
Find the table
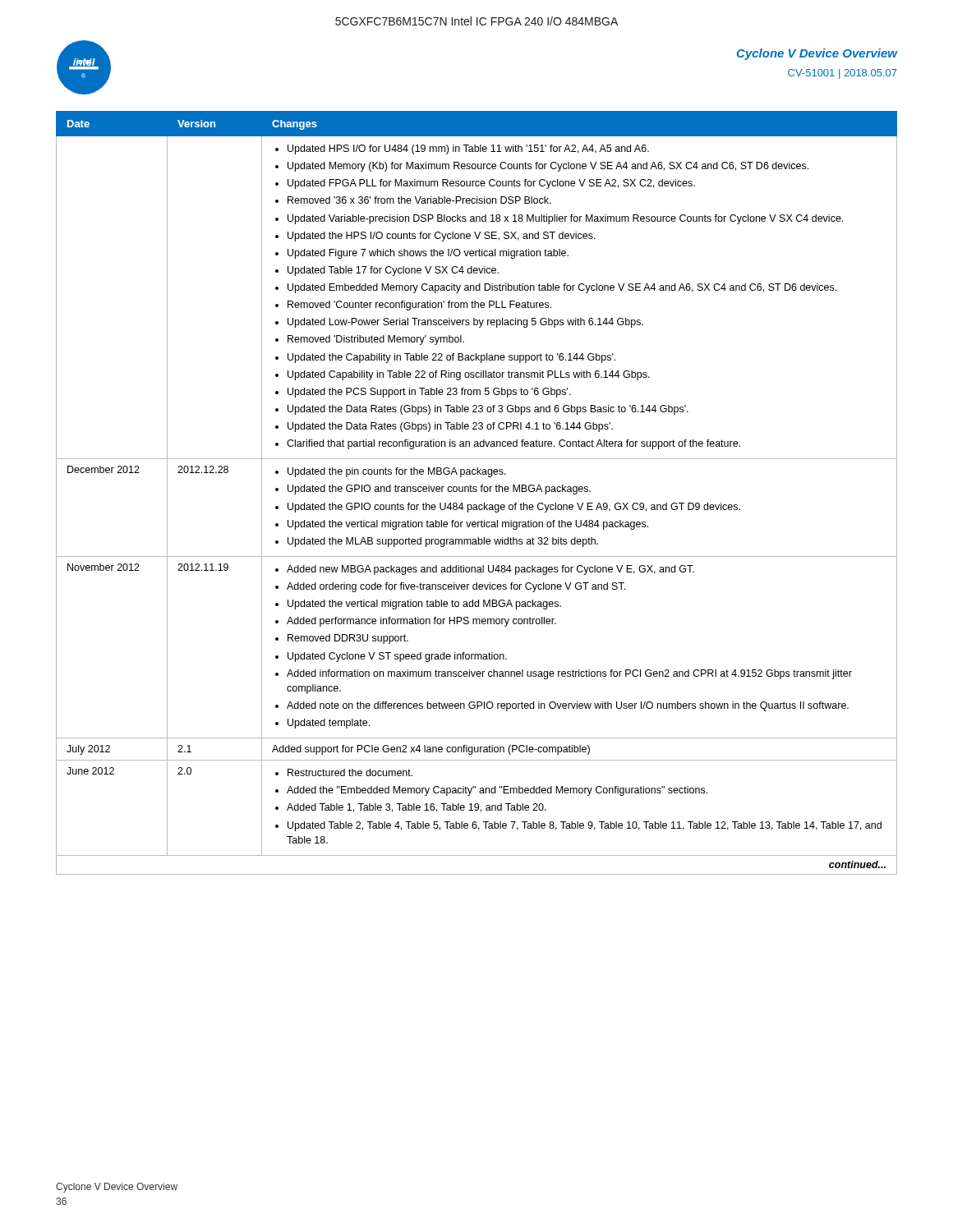click(476, 493)
